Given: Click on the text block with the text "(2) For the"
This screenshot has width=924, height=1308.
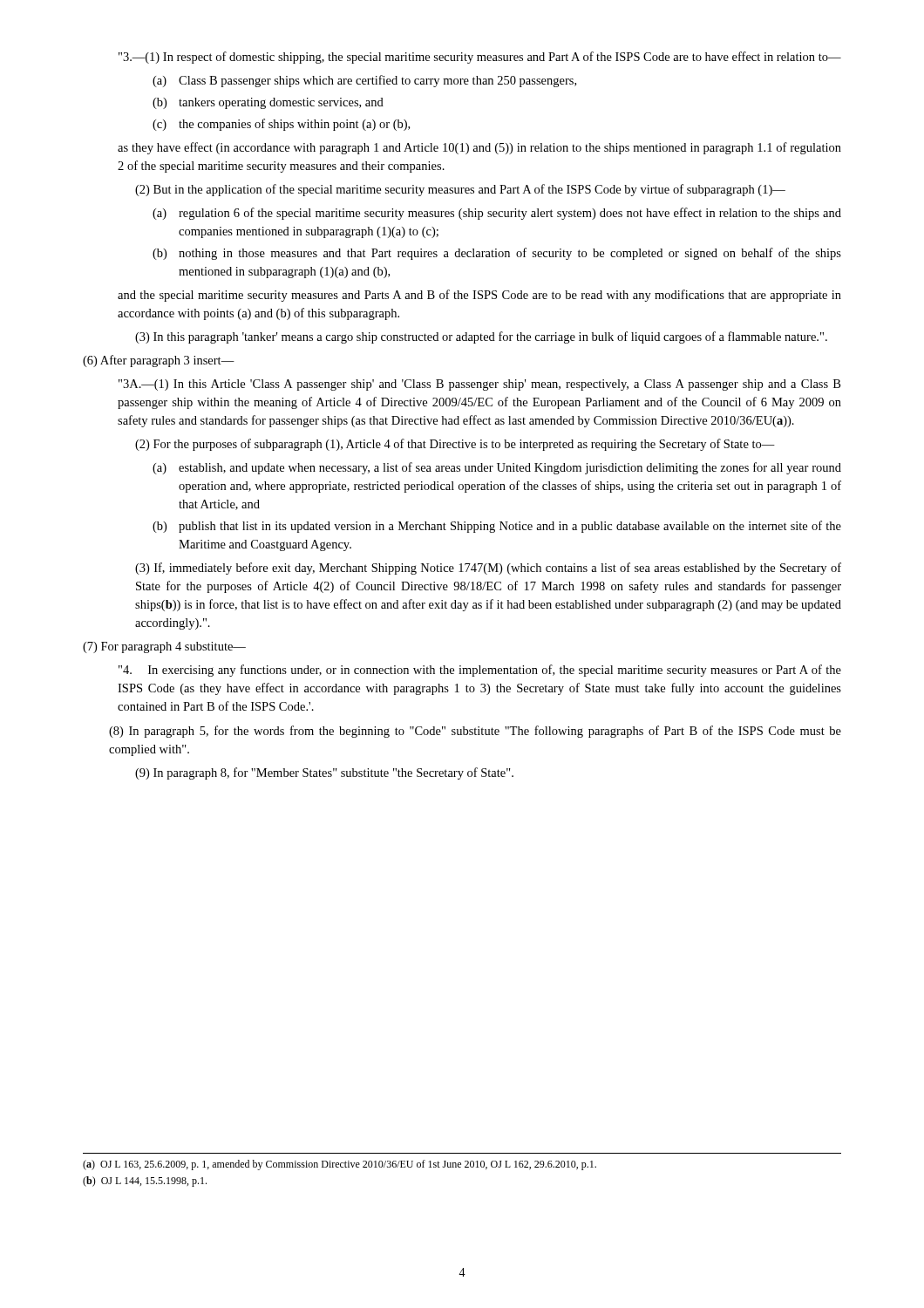Looking at the screenshot, I should point(455,444).
